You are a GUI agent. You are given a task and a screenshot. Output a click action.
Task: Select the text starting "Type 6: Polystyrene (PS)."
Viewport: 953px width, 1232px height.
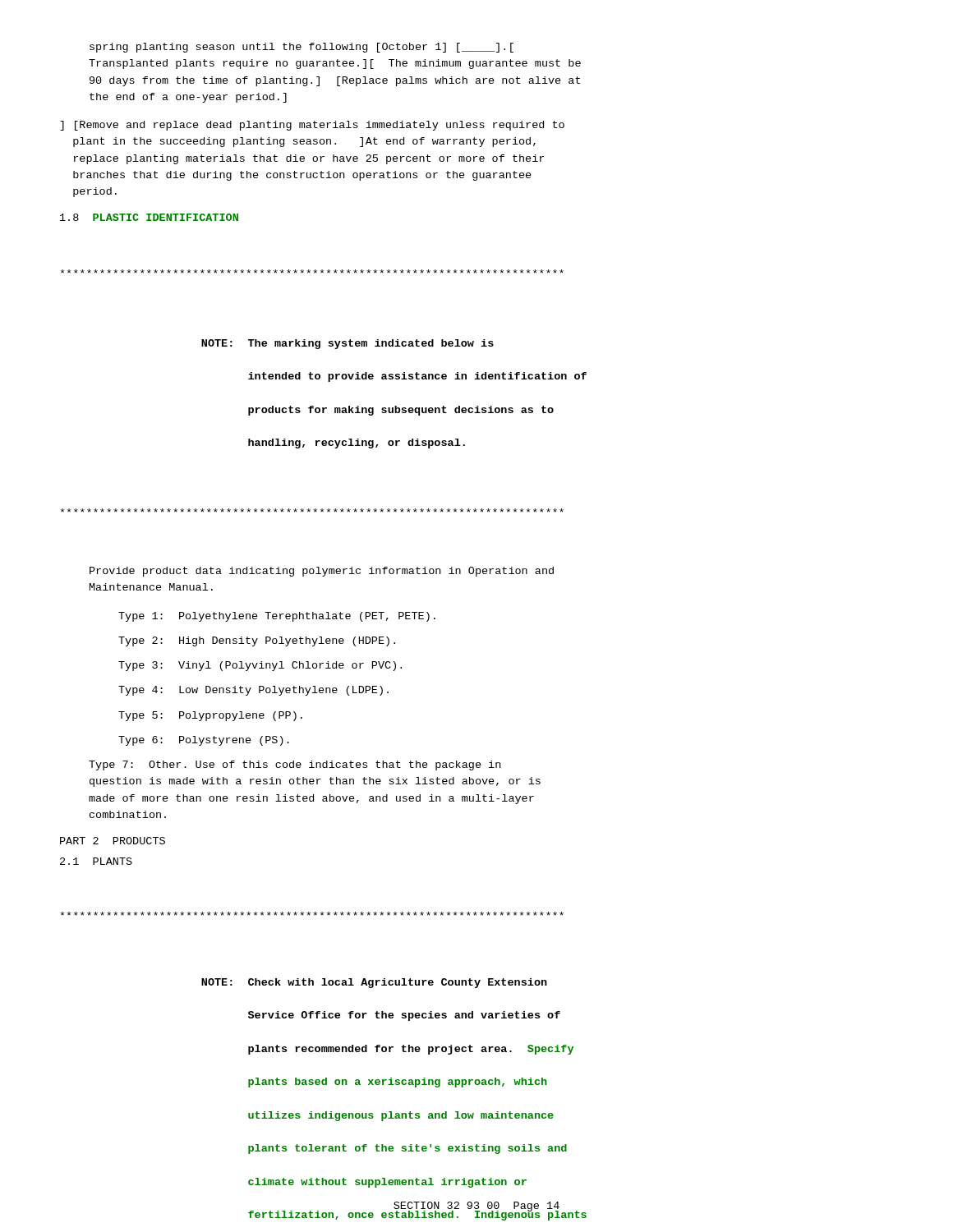(205, 740)
